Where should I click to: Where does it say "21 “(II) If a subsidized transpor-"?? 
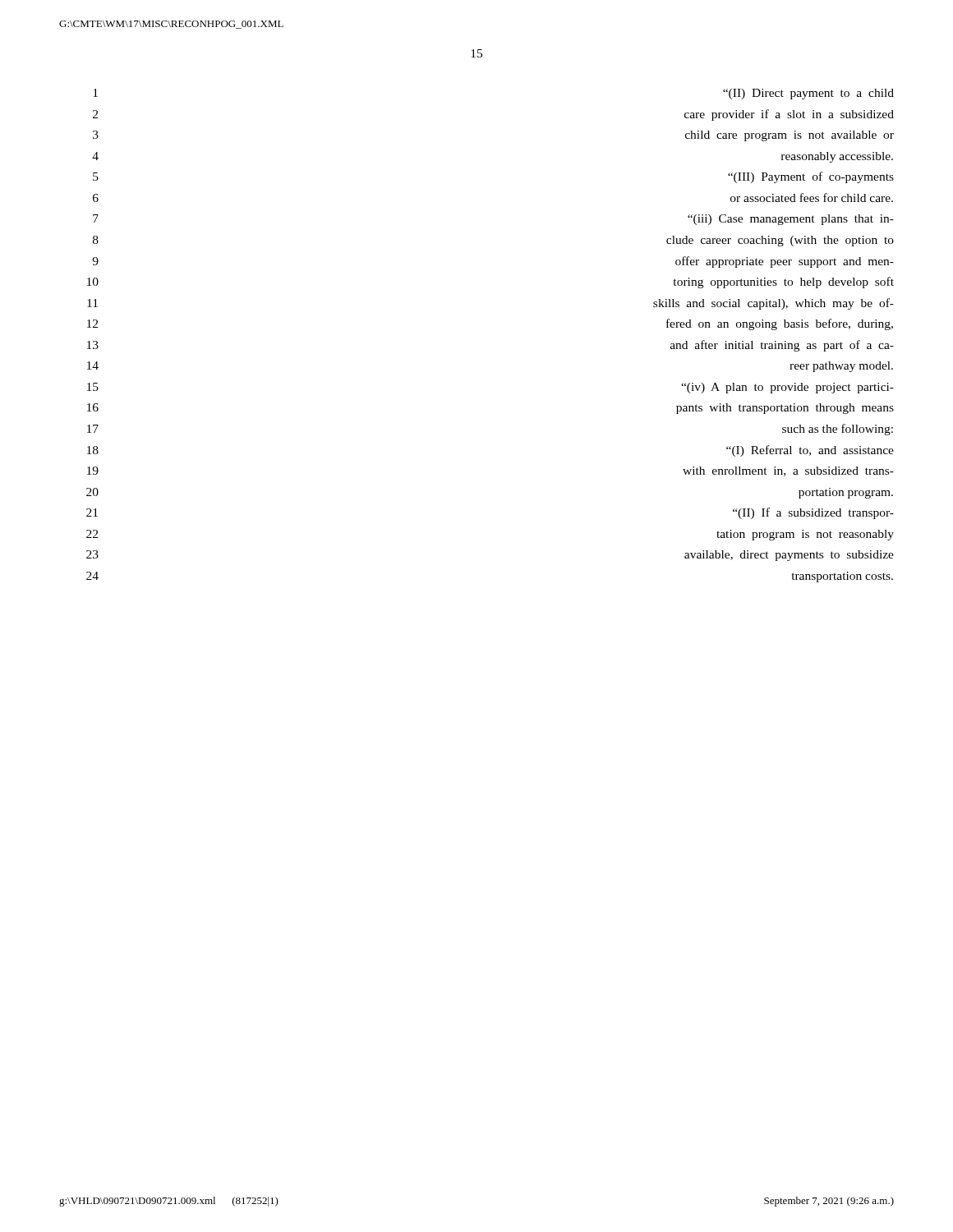(x=89, y=513)
